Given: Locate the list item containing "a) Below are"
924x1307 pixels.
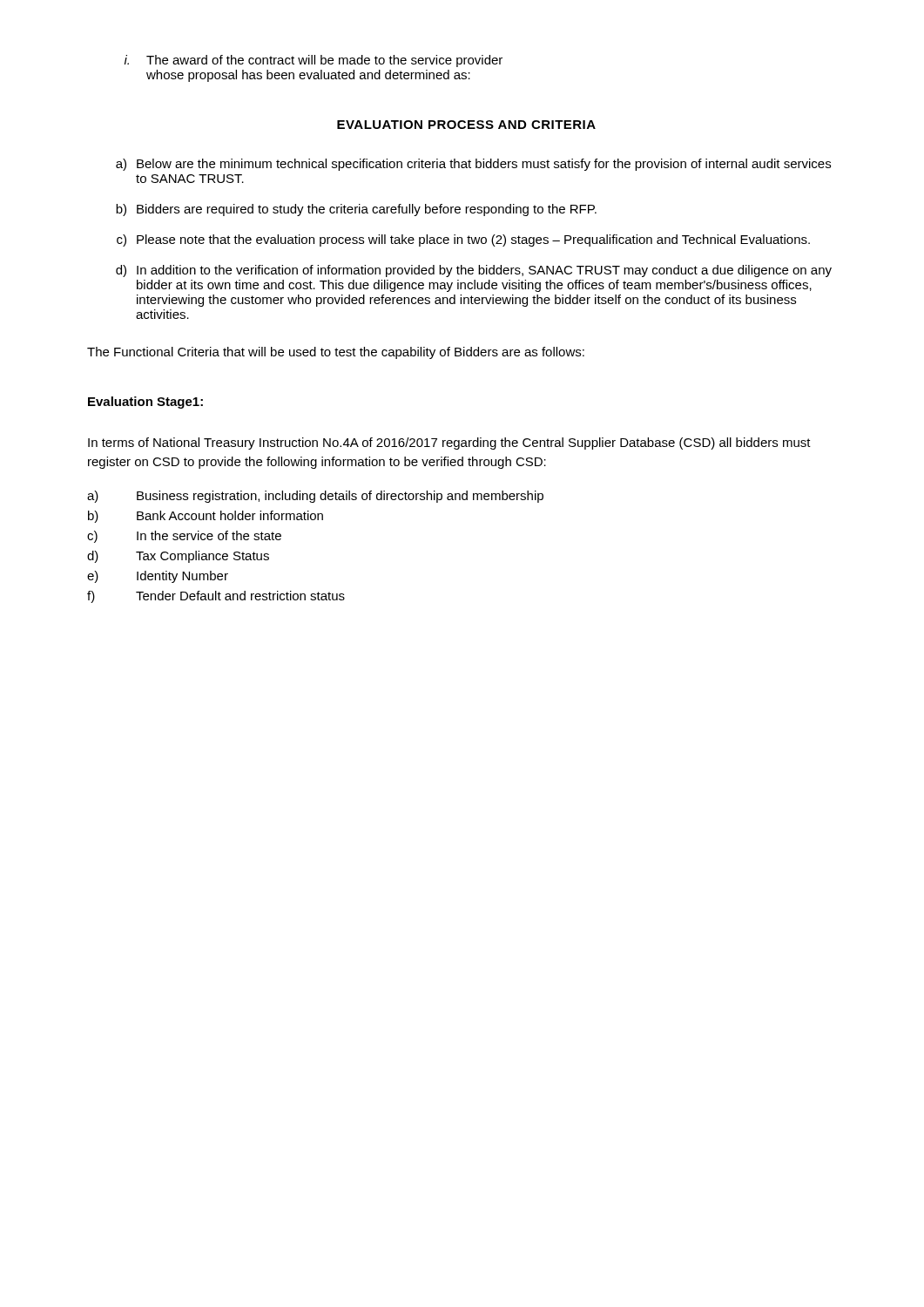Looking at the screenshot, I should pyautogui.click(x=466, y=171).
